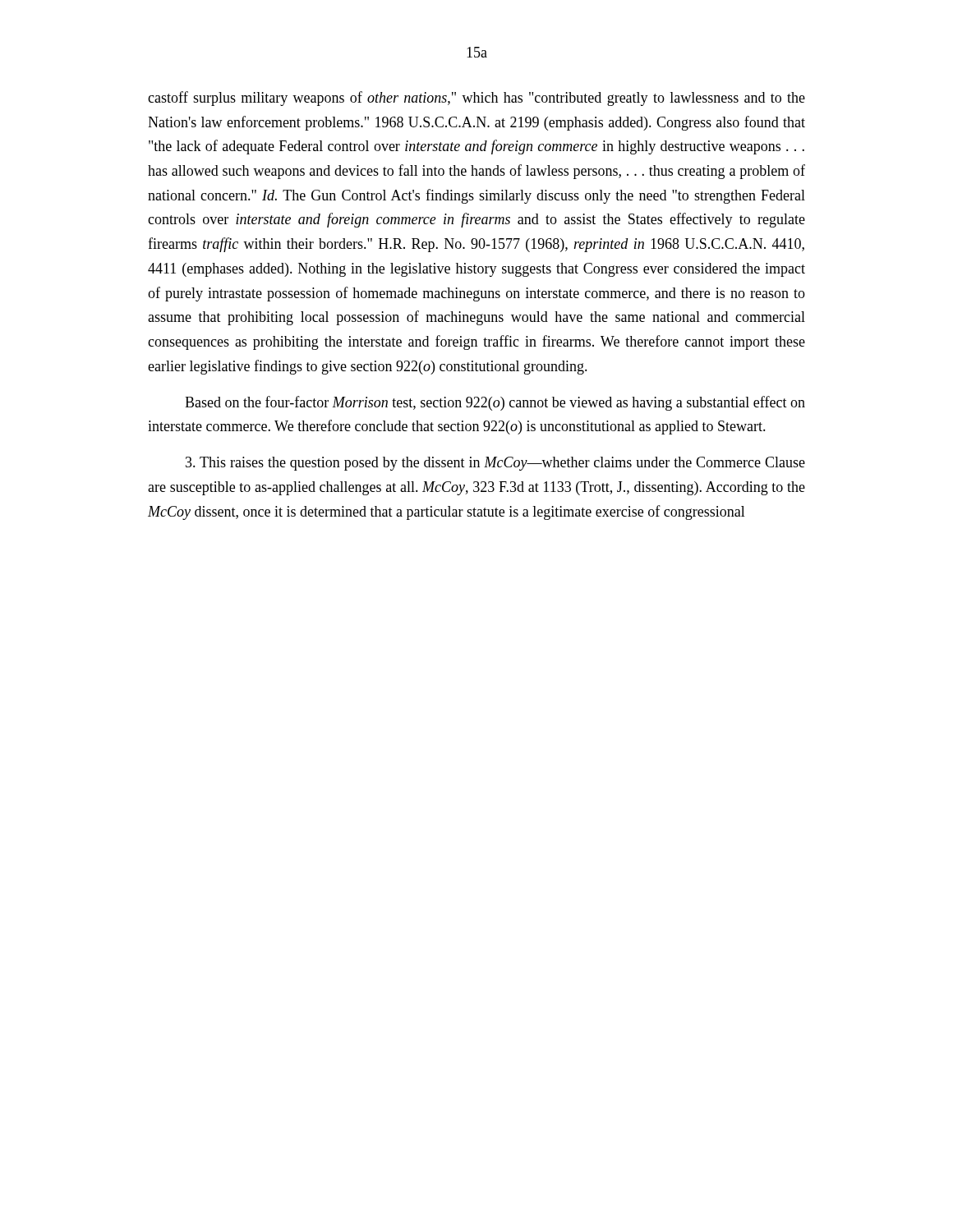This screenshot has width=953, height=1232.
Task: Click the passage that begins "castoff surplus military weapons"
Action: [476, 233]
